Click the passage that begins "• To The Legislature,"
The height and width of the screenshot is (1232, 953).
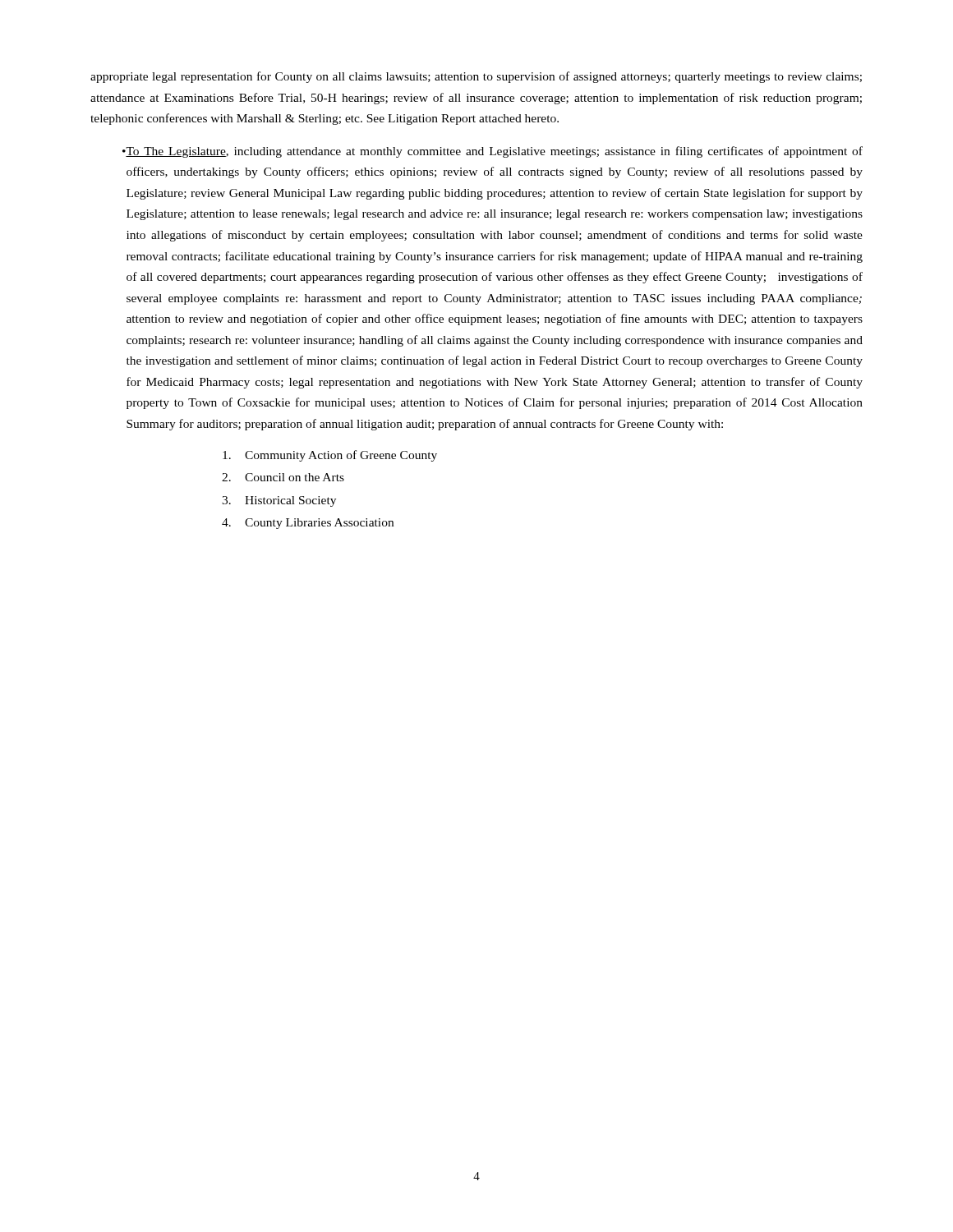coord(476,337)
